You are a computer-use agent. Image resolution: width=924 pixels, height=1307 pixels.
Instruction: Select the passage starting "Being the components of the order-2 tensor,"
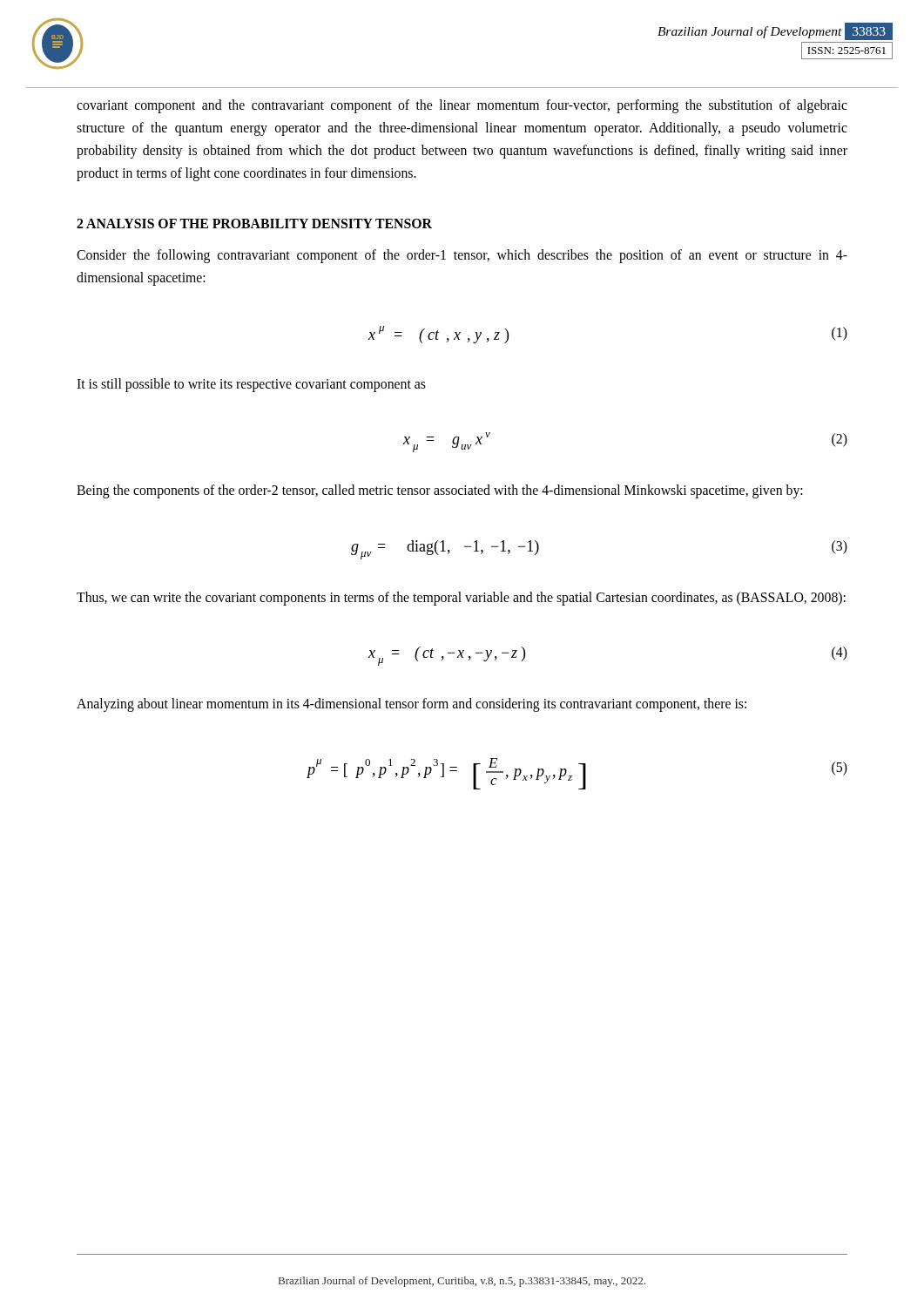(x=440, y=491)
